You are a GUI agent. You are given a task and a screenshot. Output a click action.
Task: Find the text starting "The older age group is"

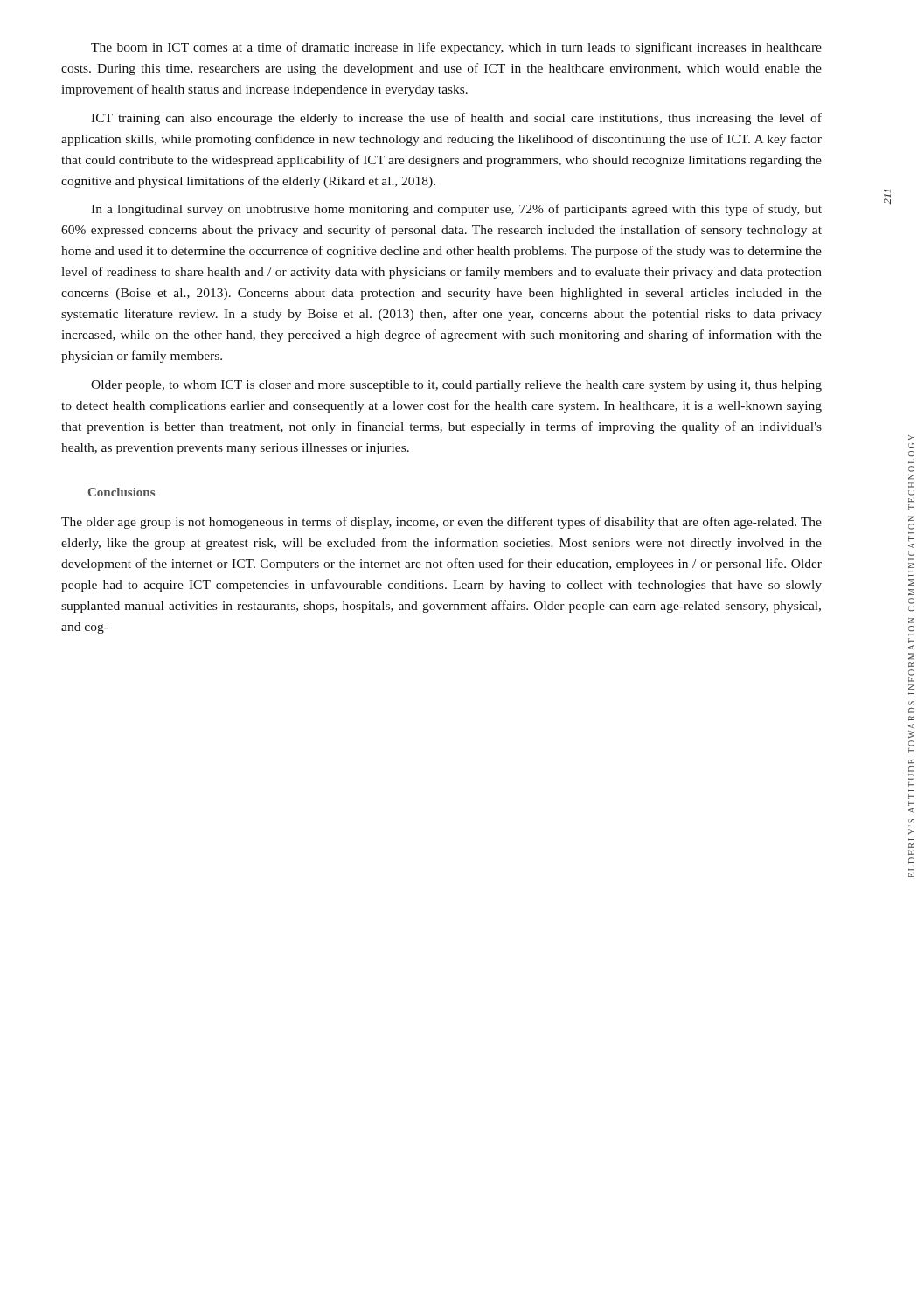coord(441,574)
